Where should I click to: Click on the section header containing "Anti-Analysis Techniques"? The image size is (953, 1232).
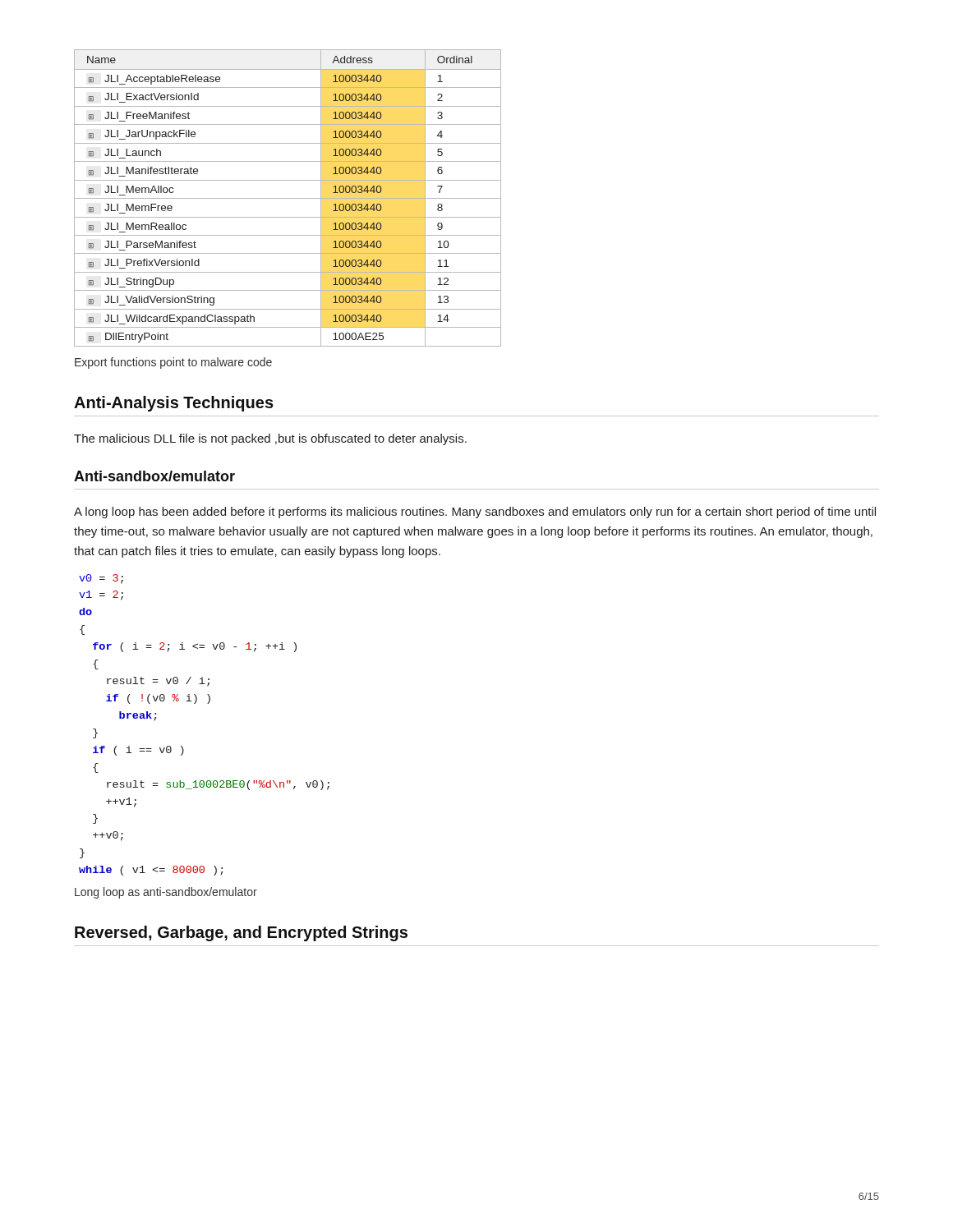tap(476, 405)
